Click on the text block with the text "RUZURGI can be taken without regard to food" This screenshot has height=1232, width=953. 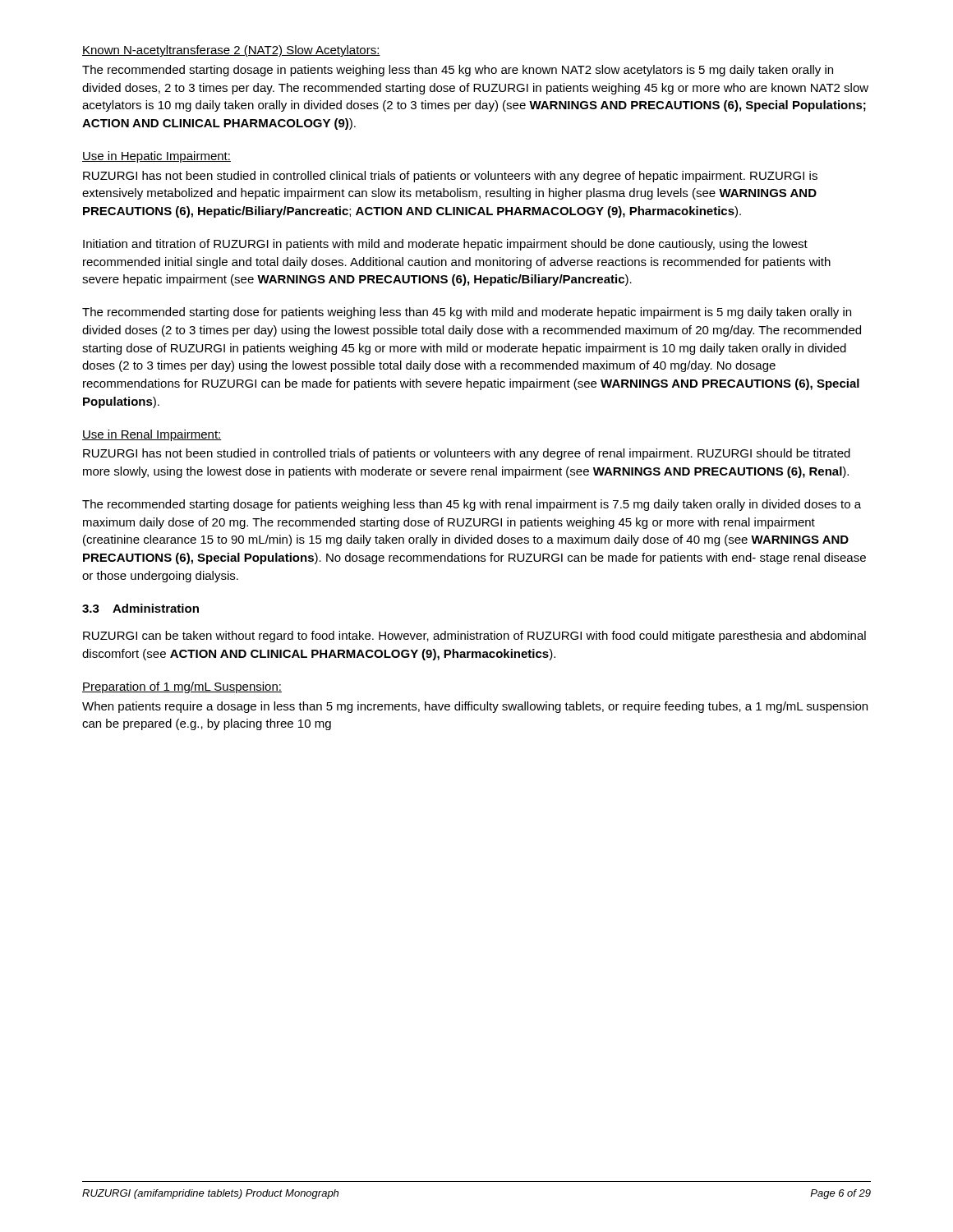[474, 644]
